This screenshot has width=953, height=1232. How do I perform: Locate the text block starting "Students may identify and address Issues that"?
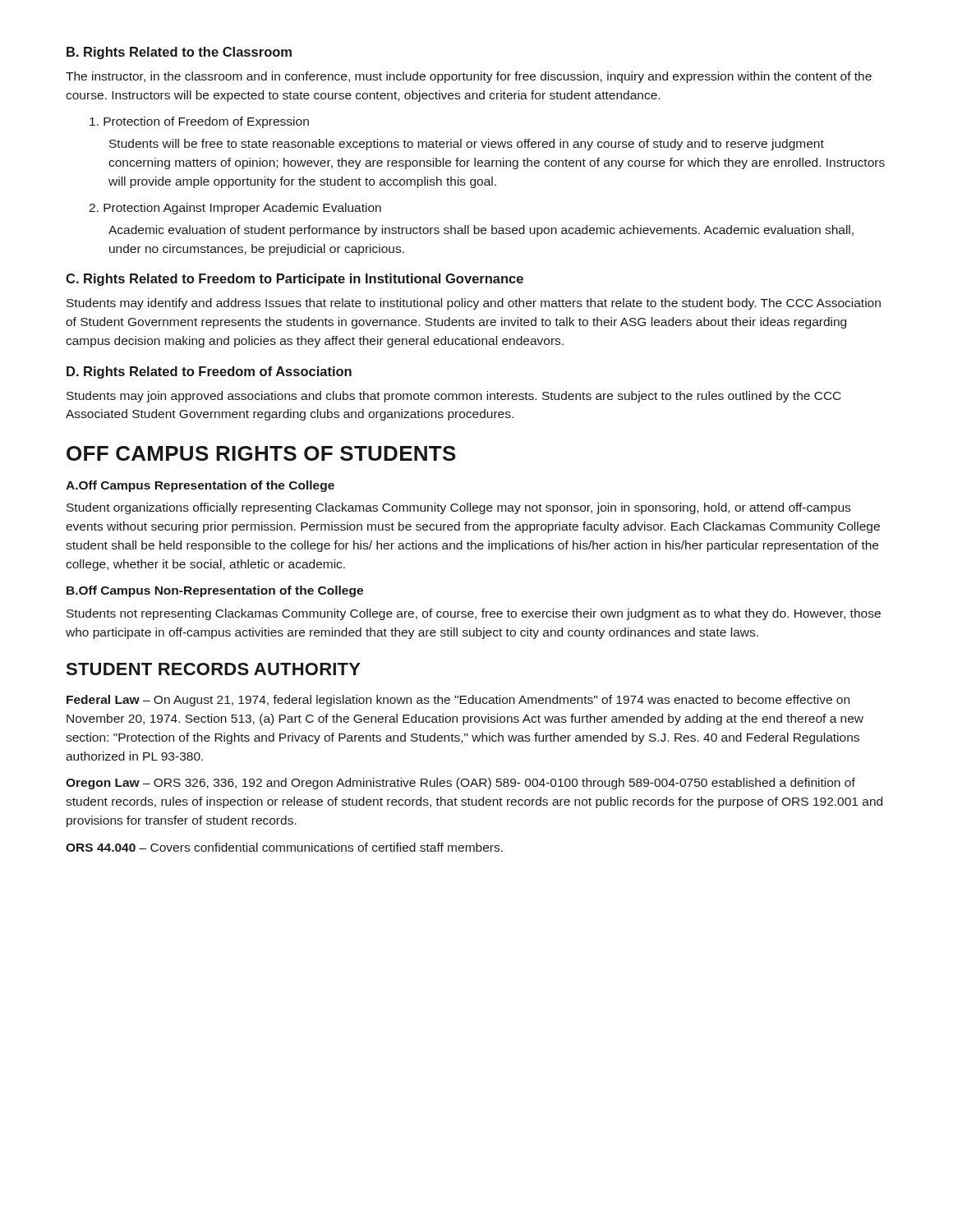point(476,322)
